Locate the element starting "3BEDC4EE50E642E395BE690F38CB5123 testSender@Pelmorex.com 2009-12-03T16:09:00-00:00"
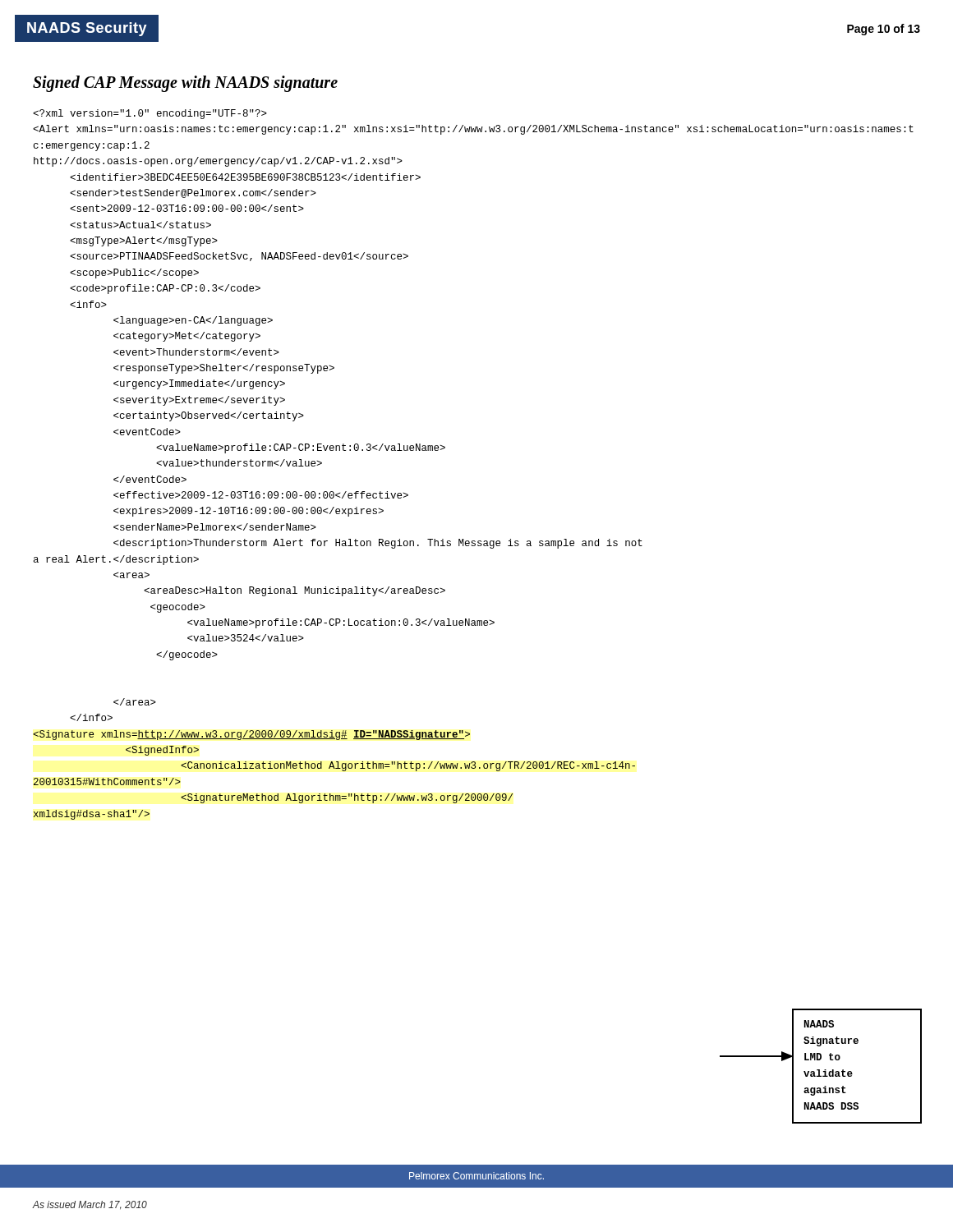 pyautogui.click(x=150, y=114)
